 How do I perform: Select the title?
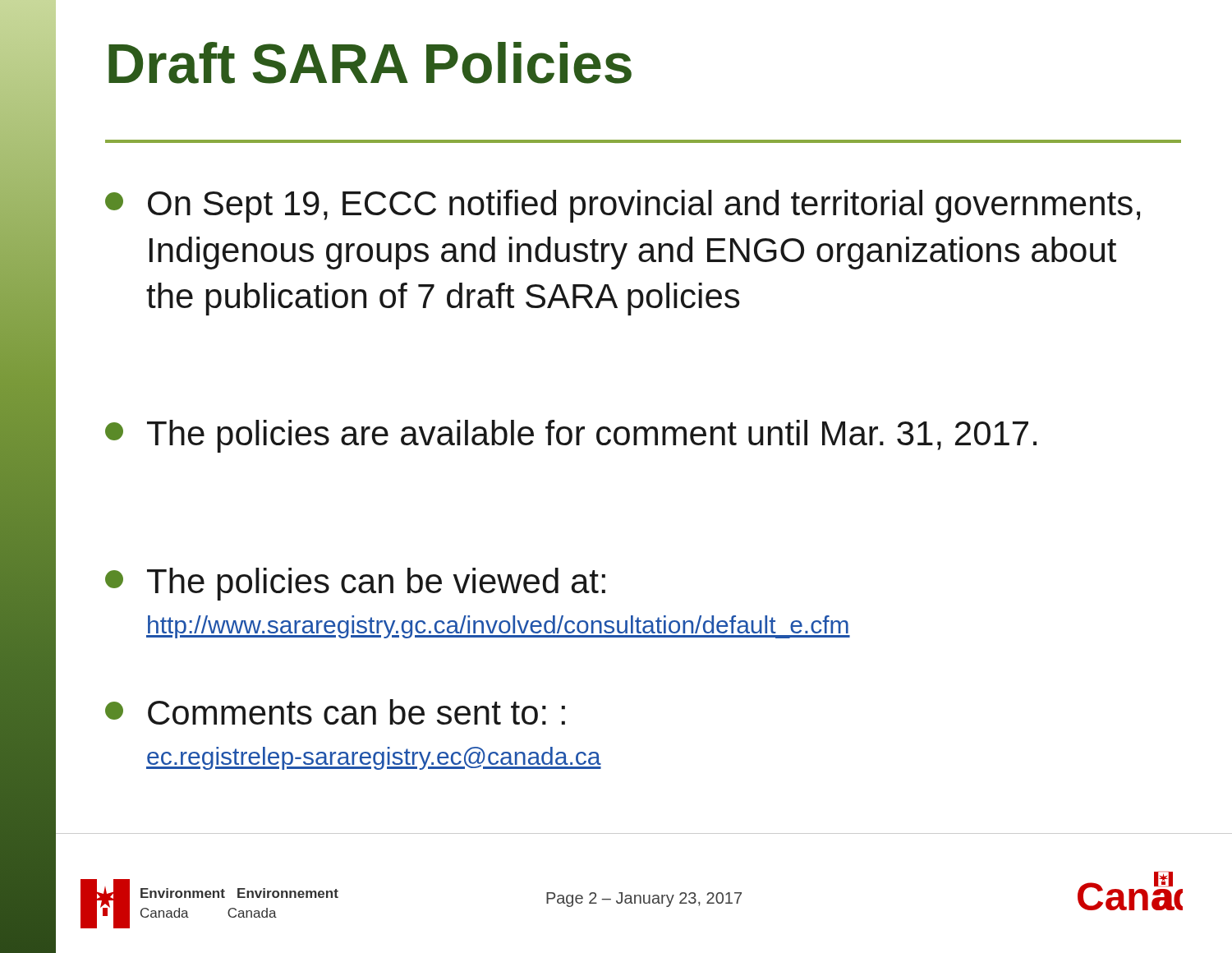pyautogui.click(x=369, y=64)
